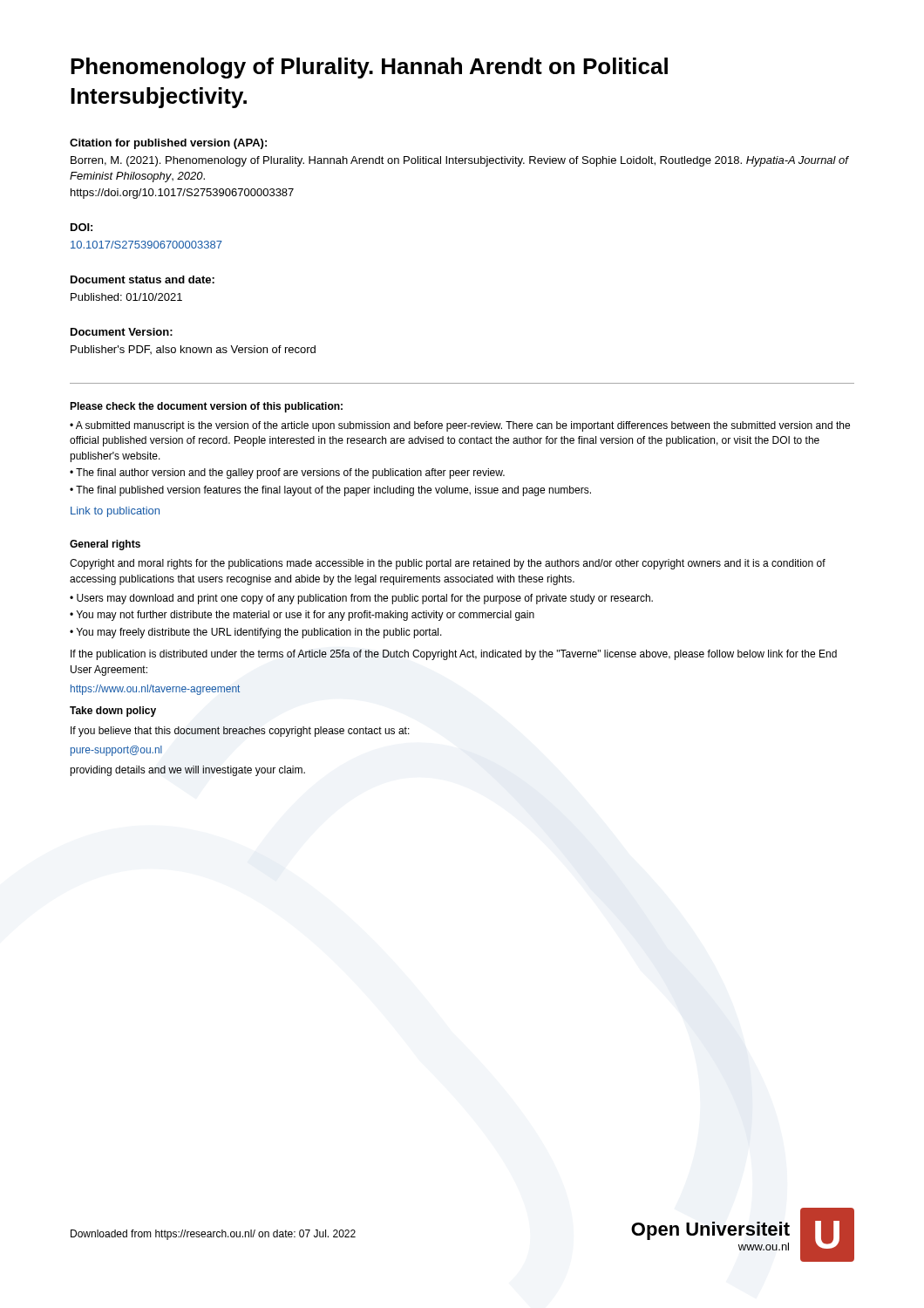
Task: Find the block on this page that starts "• The final author version and the"
Action: click(x=288, y=473)
